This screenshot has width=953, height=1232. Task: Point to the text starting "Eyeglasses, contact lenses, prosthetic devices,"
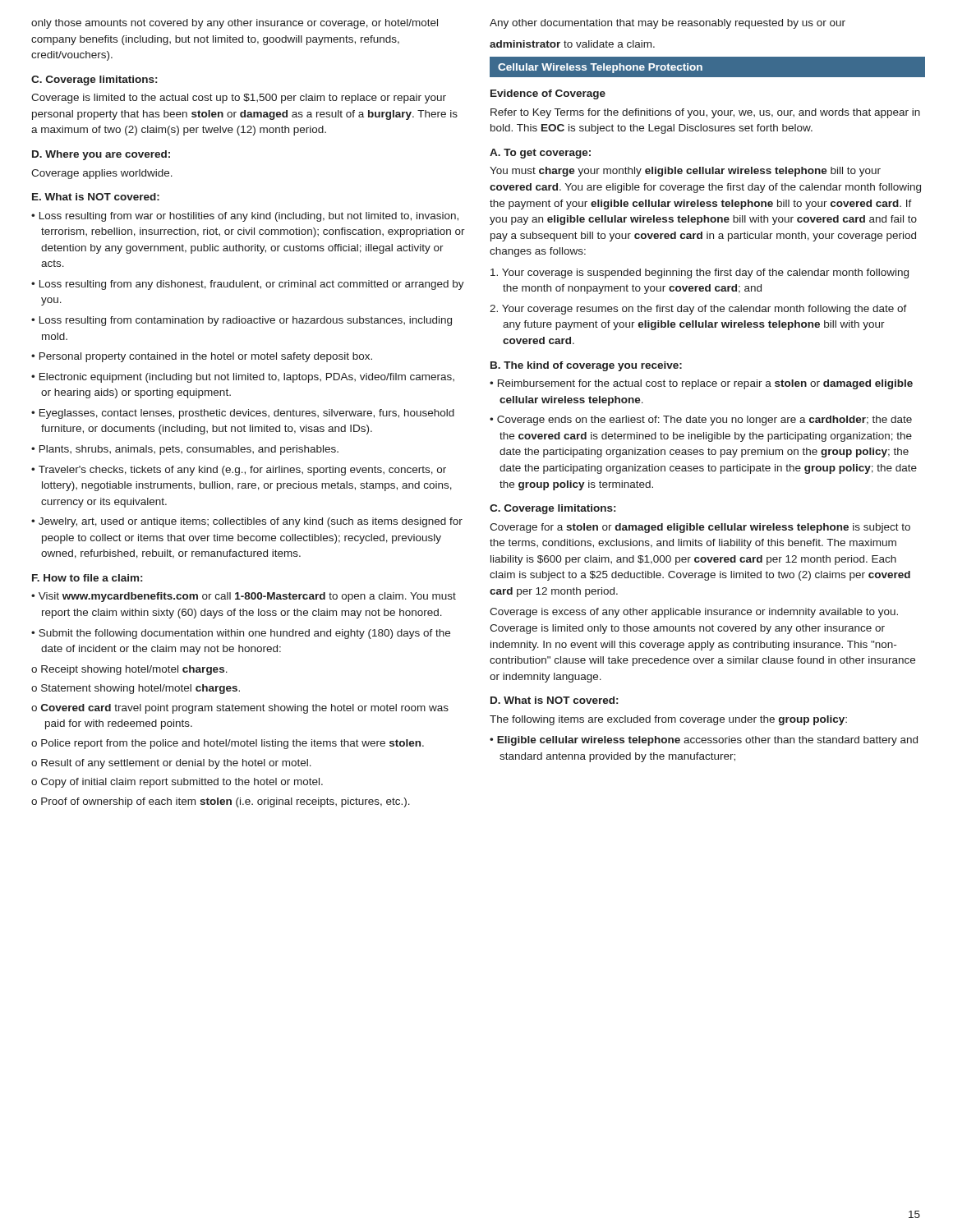click(x=249, y=421)
